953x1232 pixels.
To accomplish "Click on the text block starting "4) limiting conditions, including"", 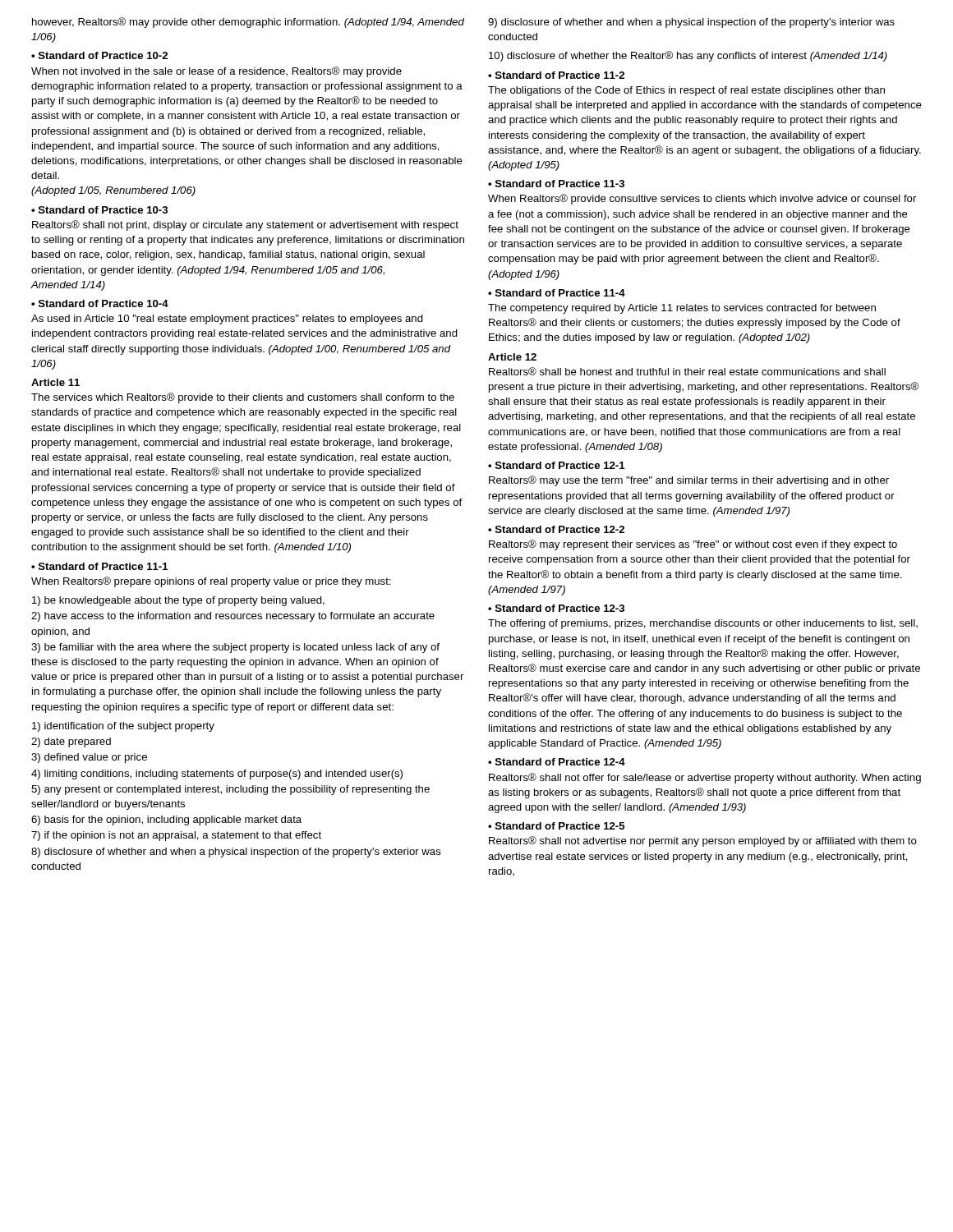I will coord(217,773).
